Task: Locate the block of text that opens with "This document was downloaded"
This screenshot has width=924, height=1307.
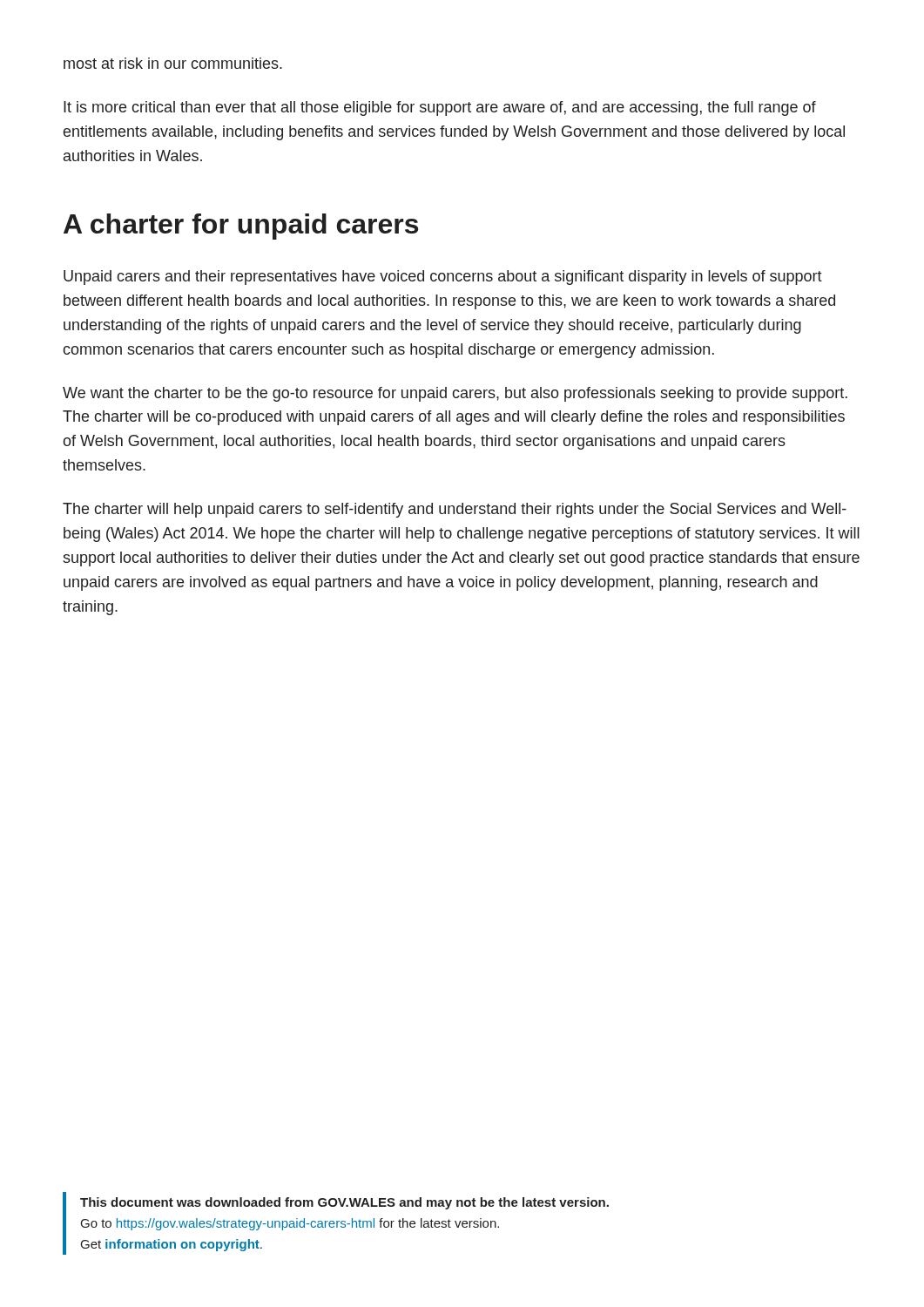Action: pos(345,1223)
